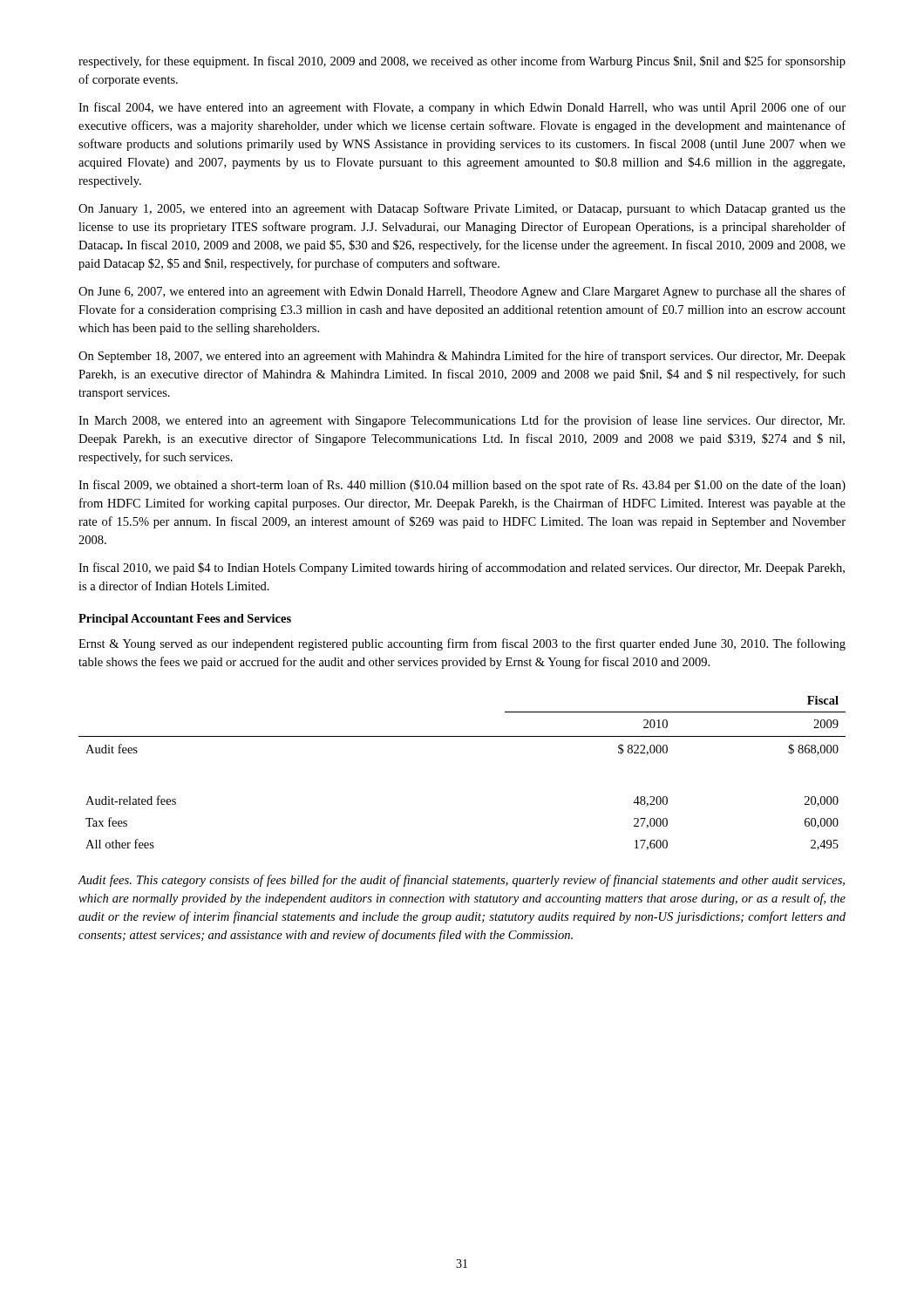
Task: Click a table
Action: (x=462, y=772)
